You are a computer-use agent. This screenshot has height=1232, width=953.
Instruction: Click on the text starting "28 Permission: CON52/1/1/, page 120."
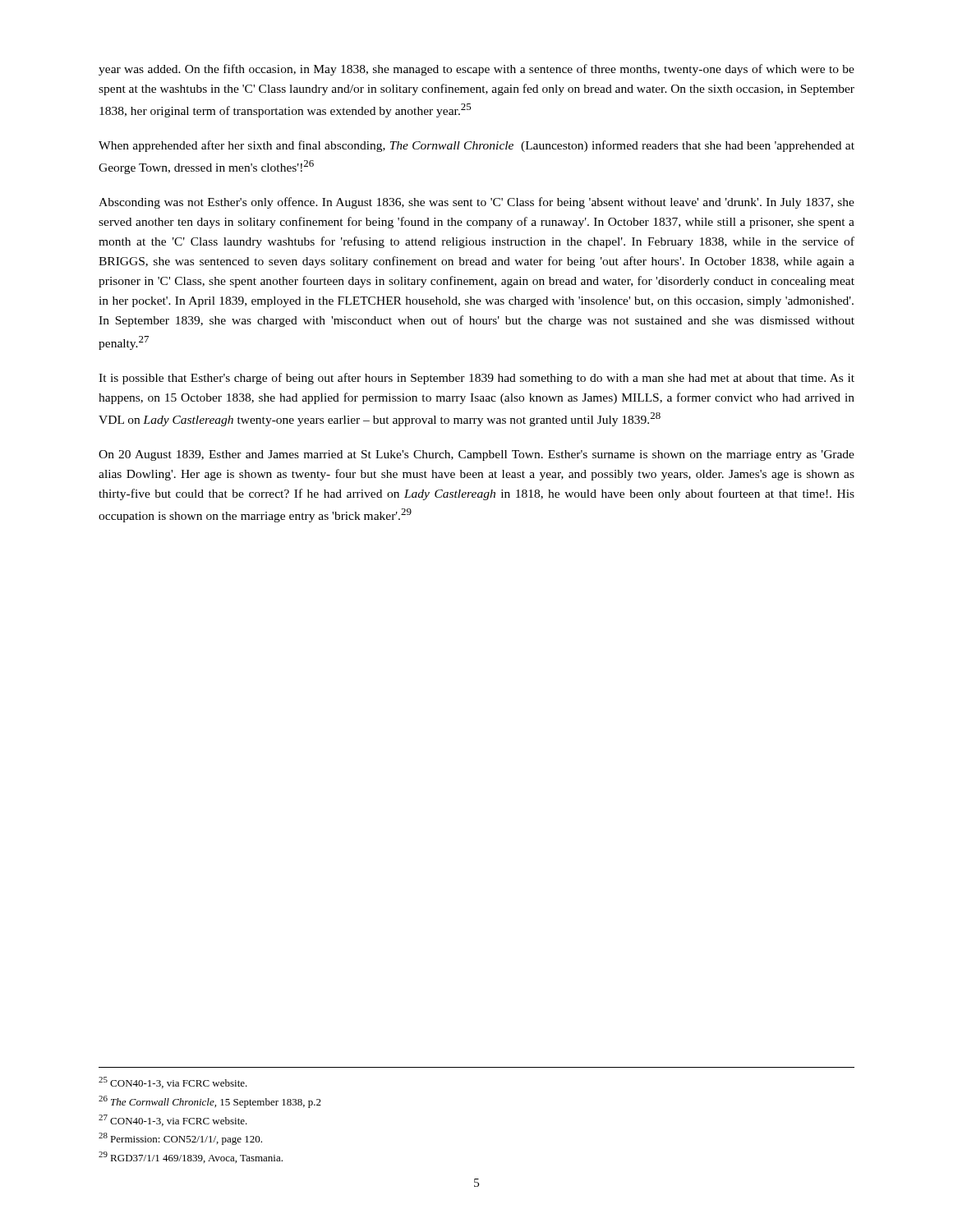[x=181, y=1138]
